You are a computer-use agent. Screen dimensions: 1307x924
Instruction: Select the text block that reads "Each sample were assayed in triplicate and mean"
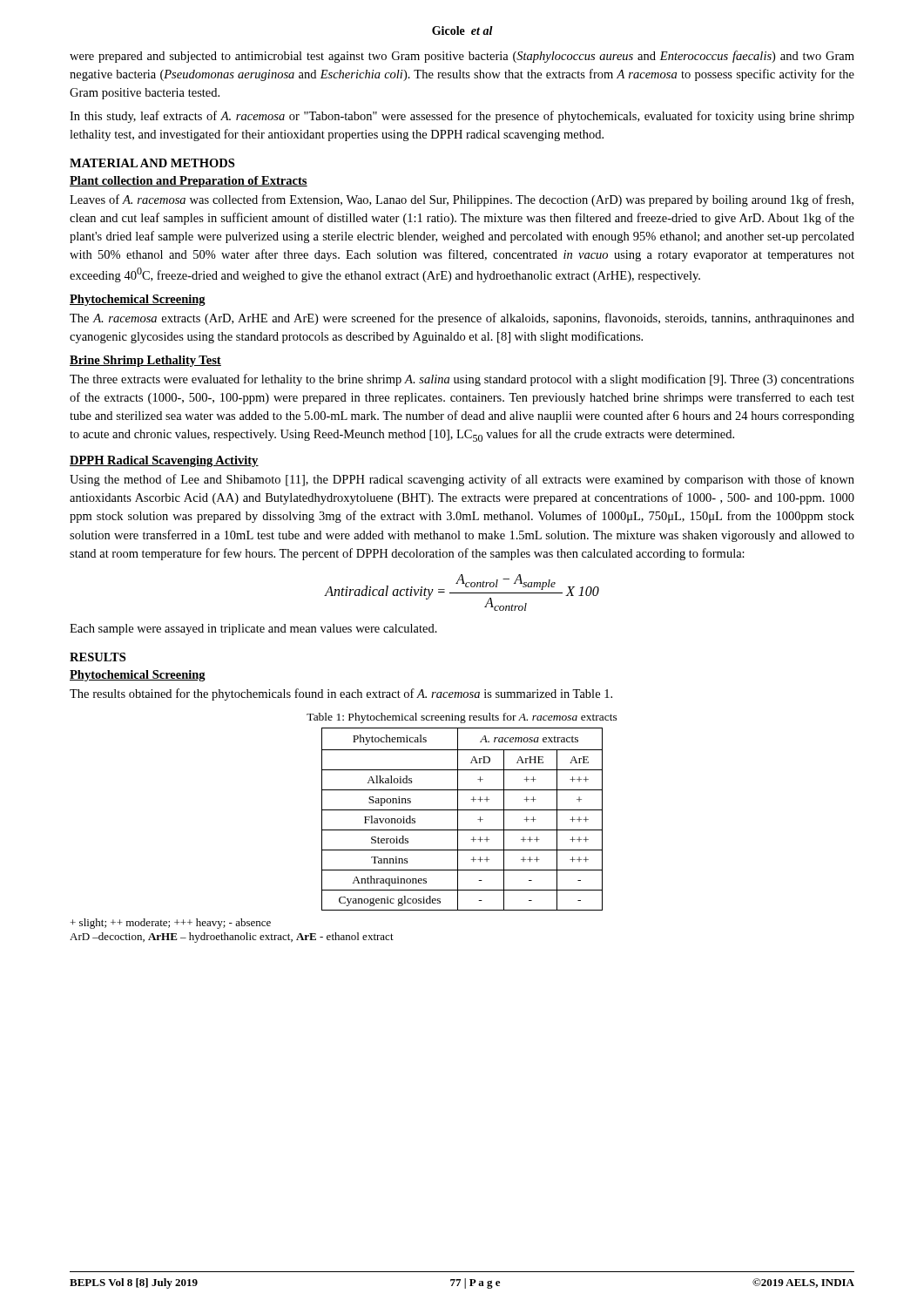pyautogui.click(x=253, y=630)
